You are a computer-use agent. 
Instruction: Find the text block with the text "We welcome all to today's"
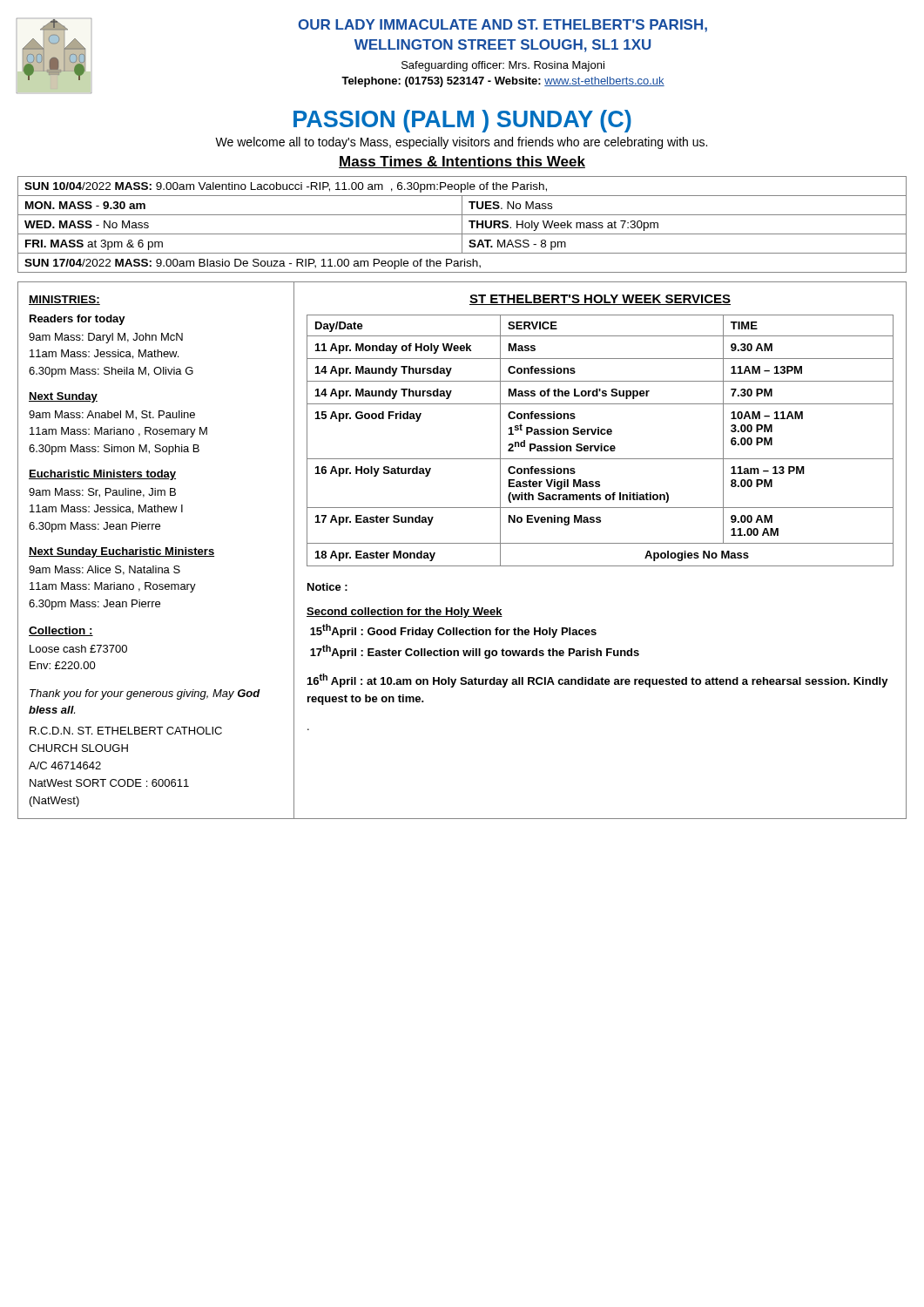click(462, 142)
